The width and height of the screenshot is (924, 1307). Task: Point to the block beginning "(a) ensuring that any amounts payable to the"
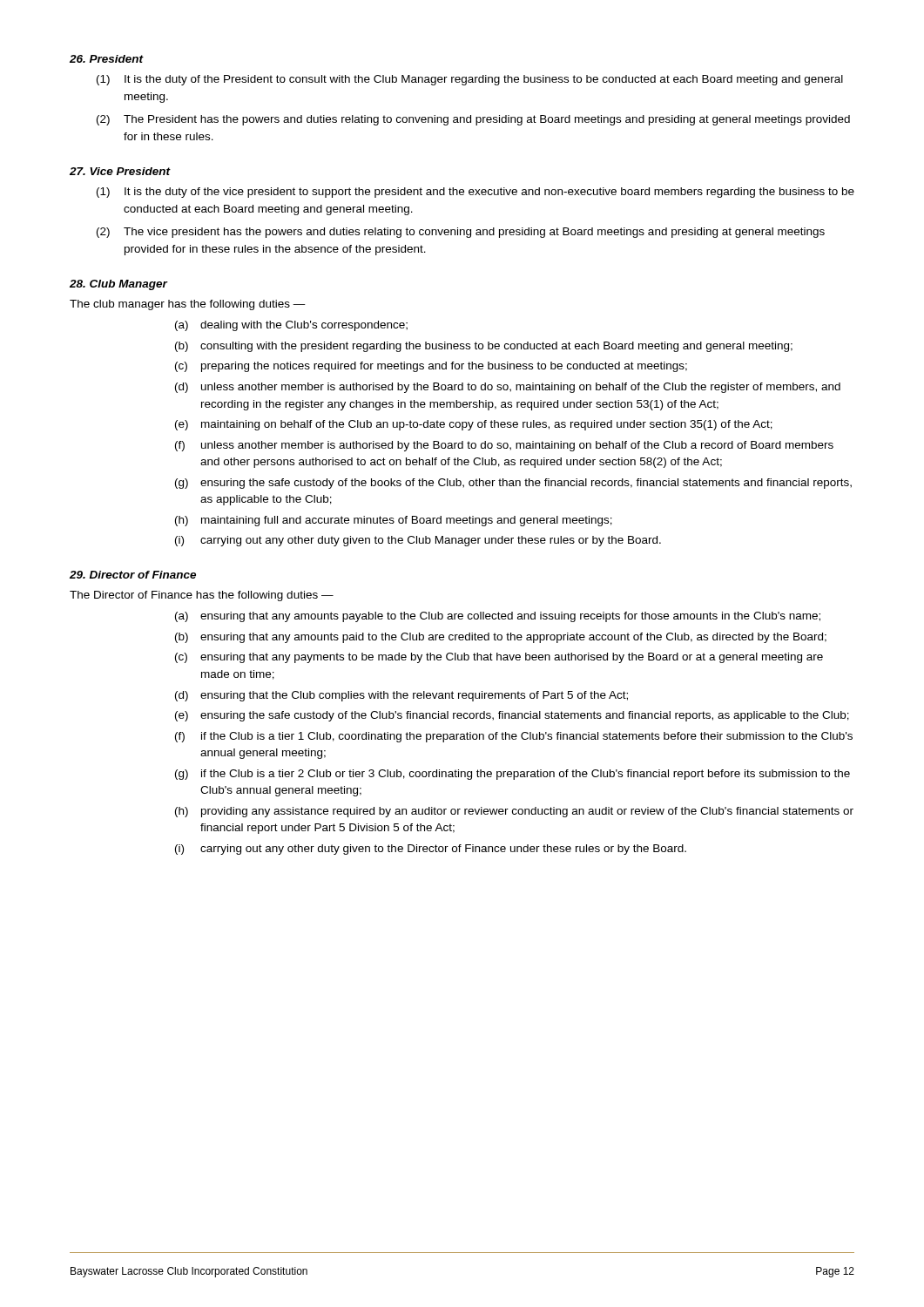(514, 616)
